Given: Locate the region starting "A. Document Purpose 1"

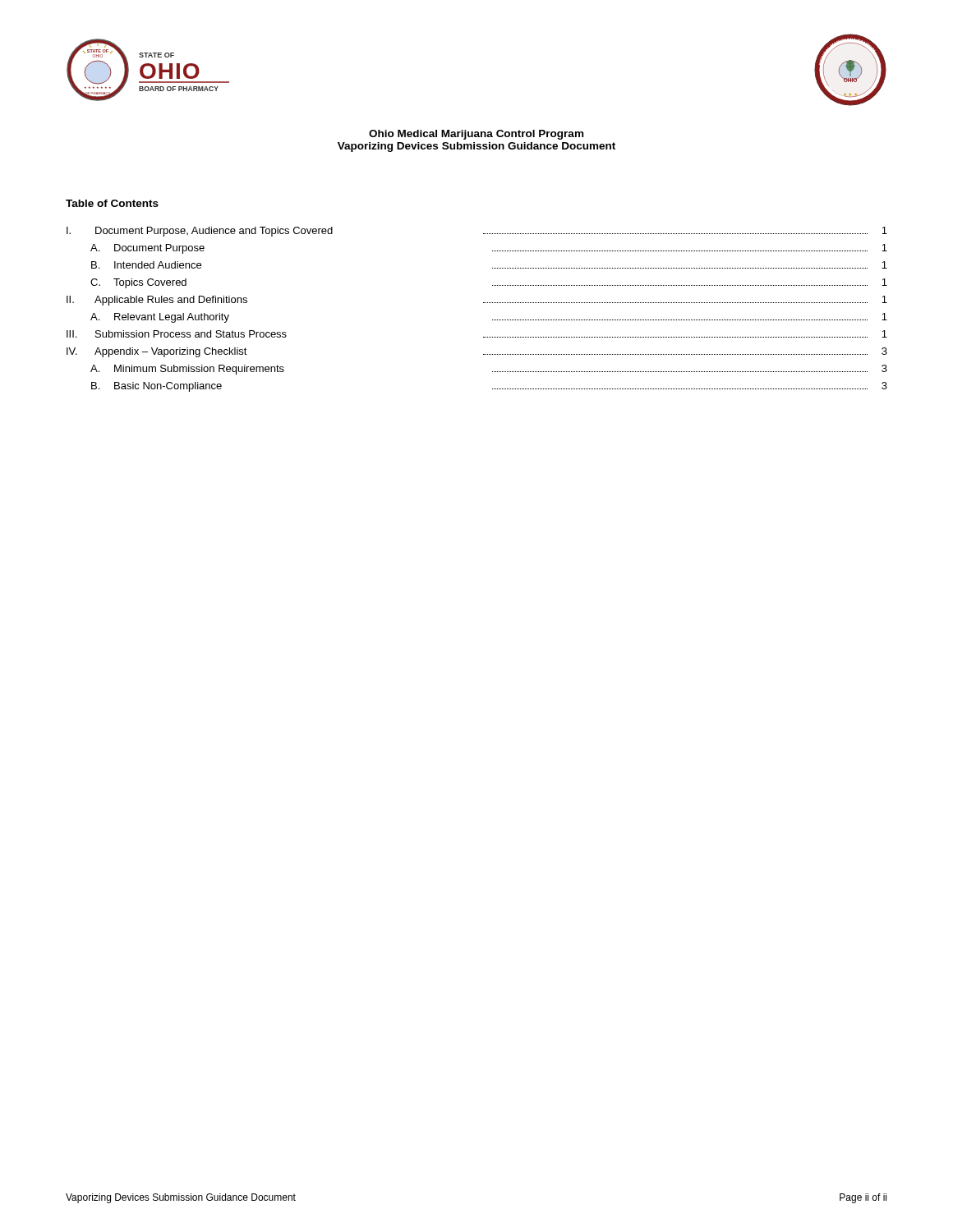Looking at the screenshot, I should click(489, 248).
